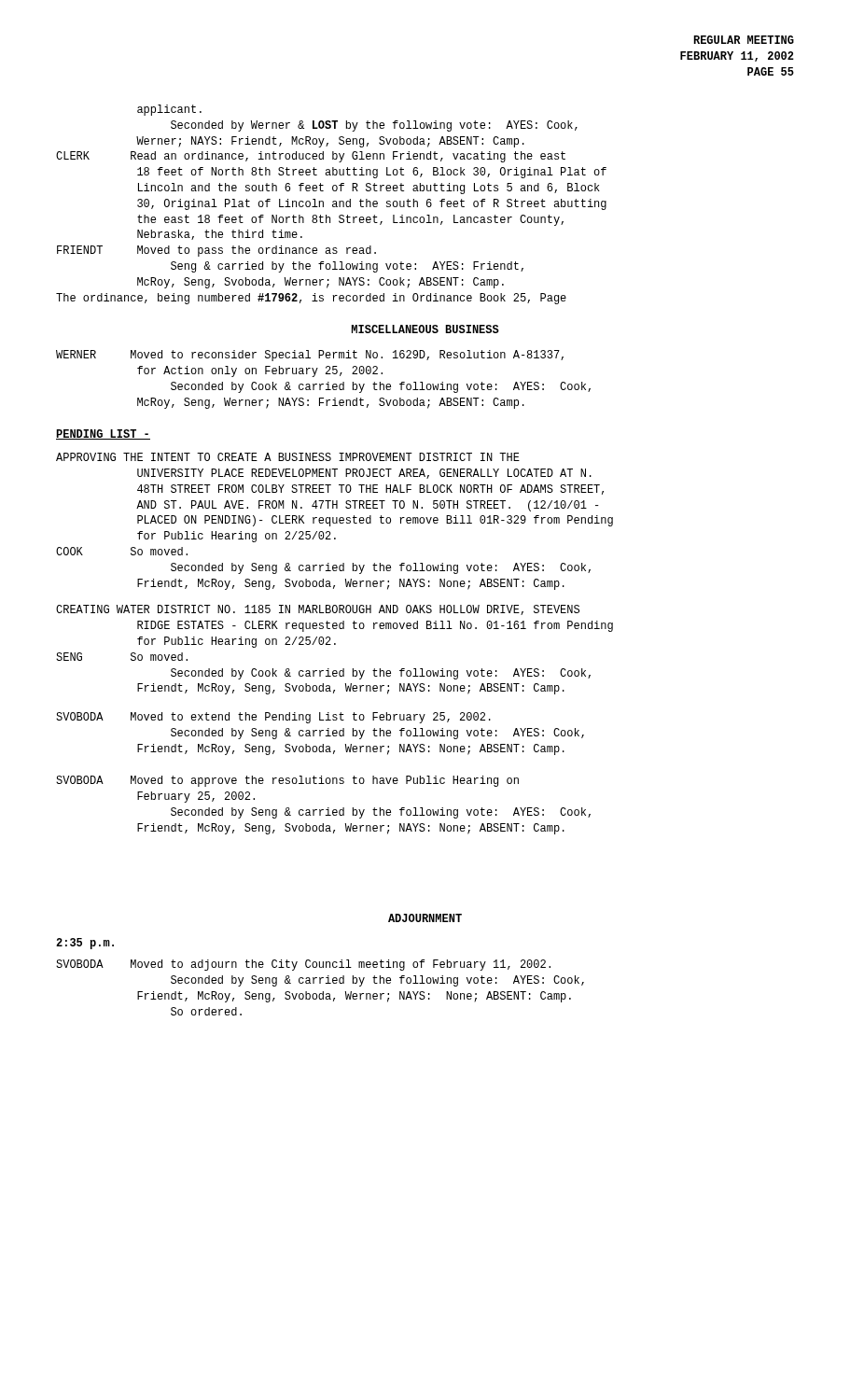Locate the text block that says "WERNER Moved to reconsider"
850x1400 pixels.
click(x=325, y=379)
